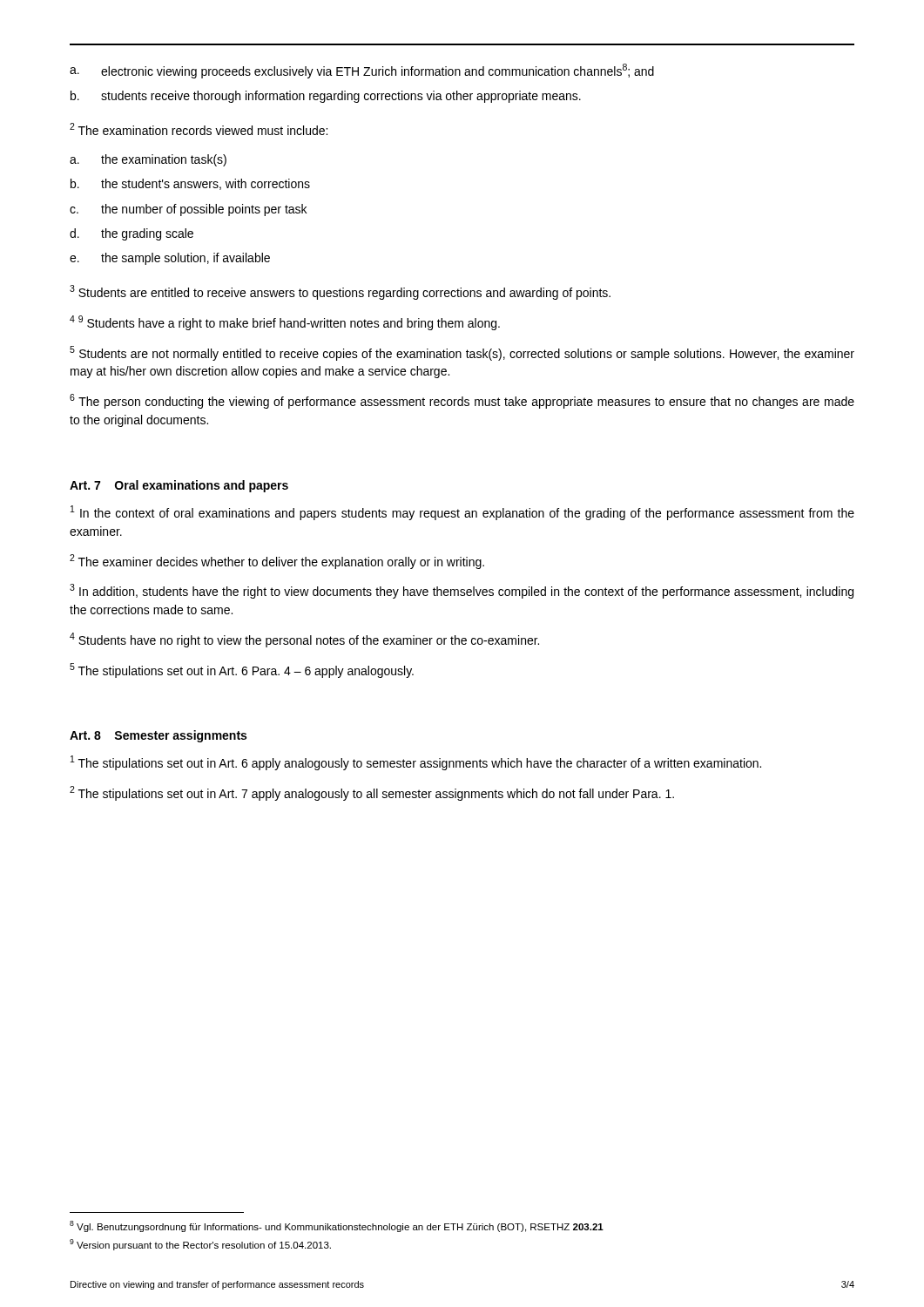
Task: Click on the text block starting "6 The person conducting the viewing of performance"
Action: (462, 410)
